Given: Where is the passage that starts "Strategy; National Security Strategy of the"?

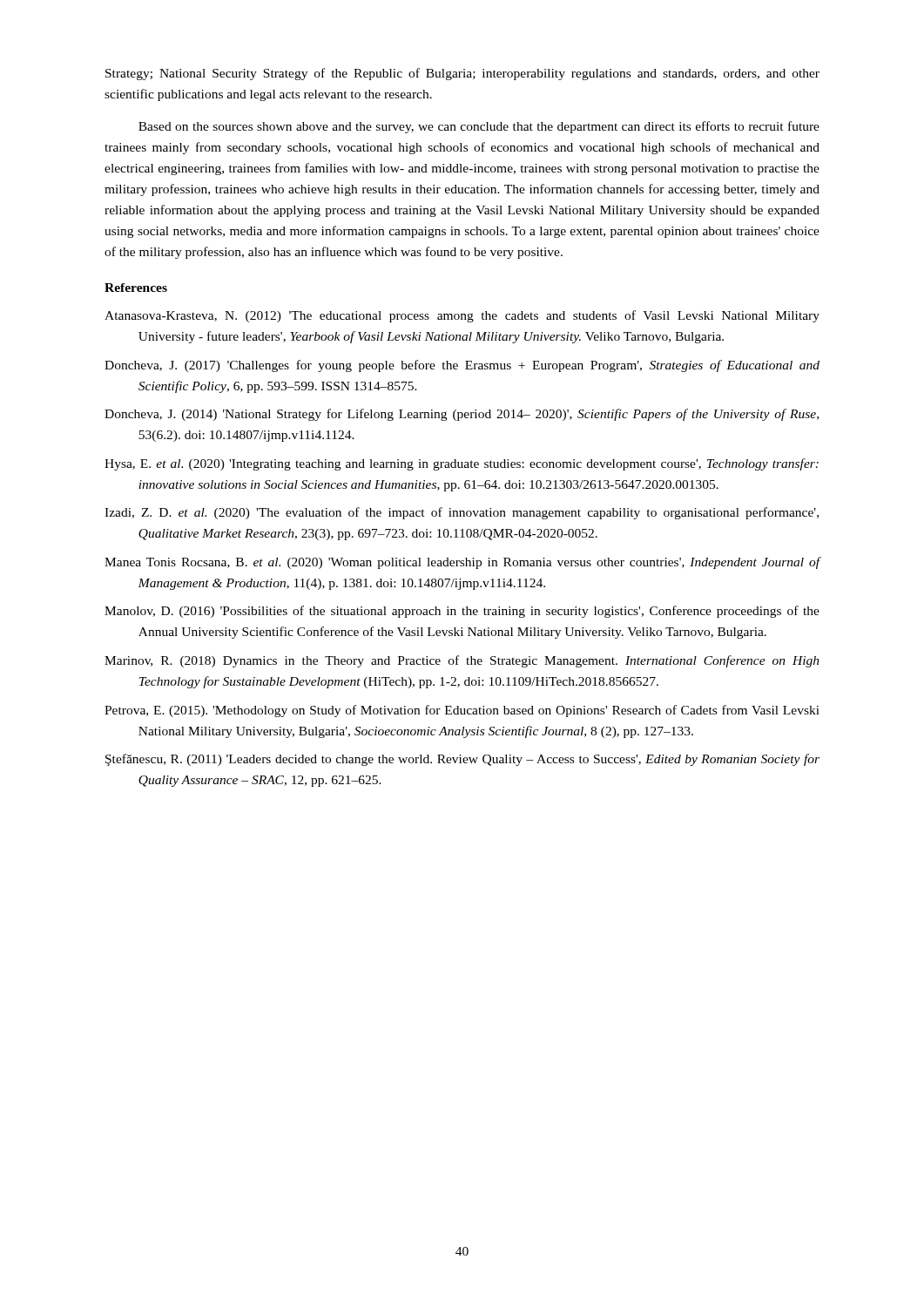Looking at the screenshot, I should (x=462, y=163).
